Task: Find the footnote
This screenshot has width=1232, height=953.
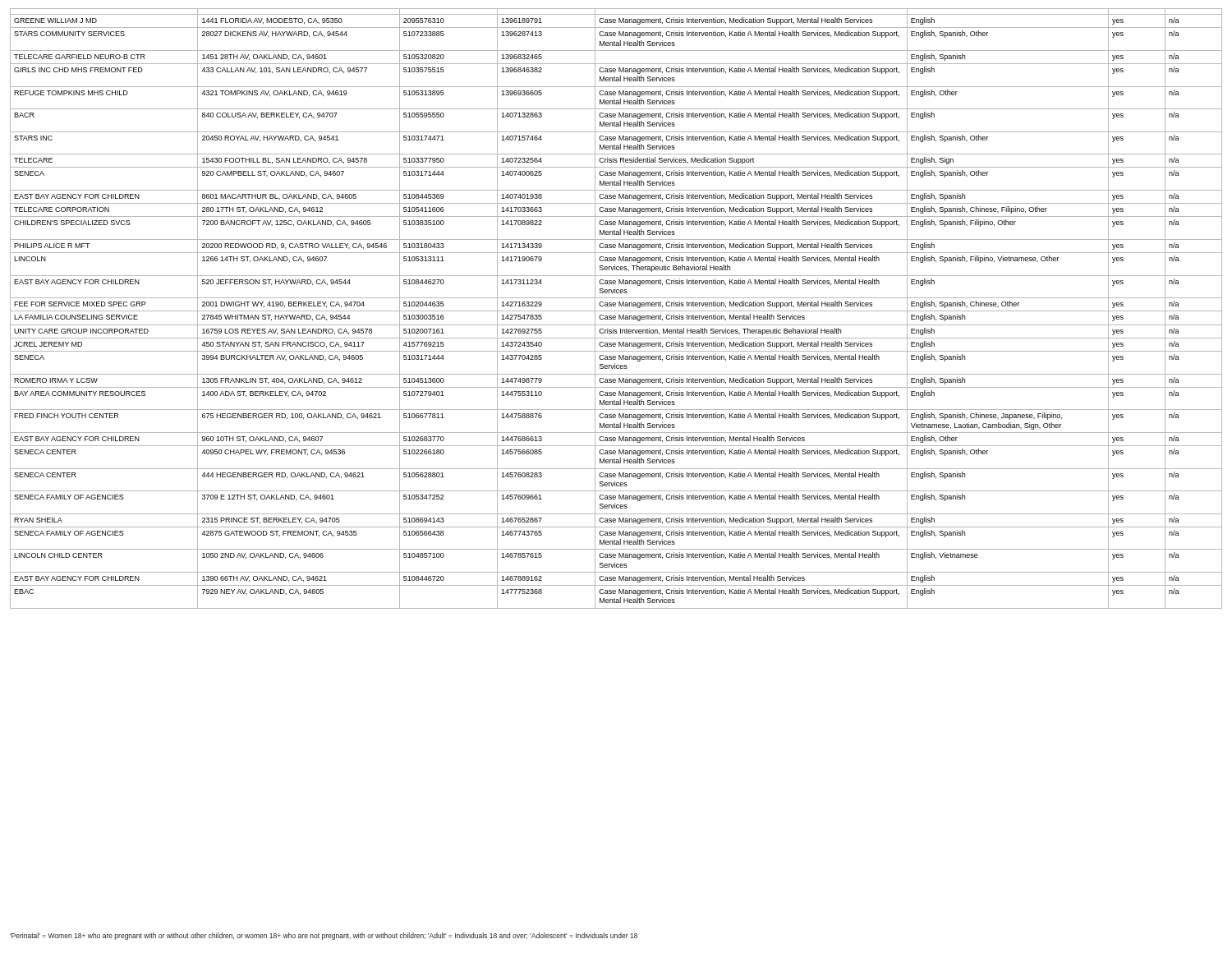Action: point(616,935)
